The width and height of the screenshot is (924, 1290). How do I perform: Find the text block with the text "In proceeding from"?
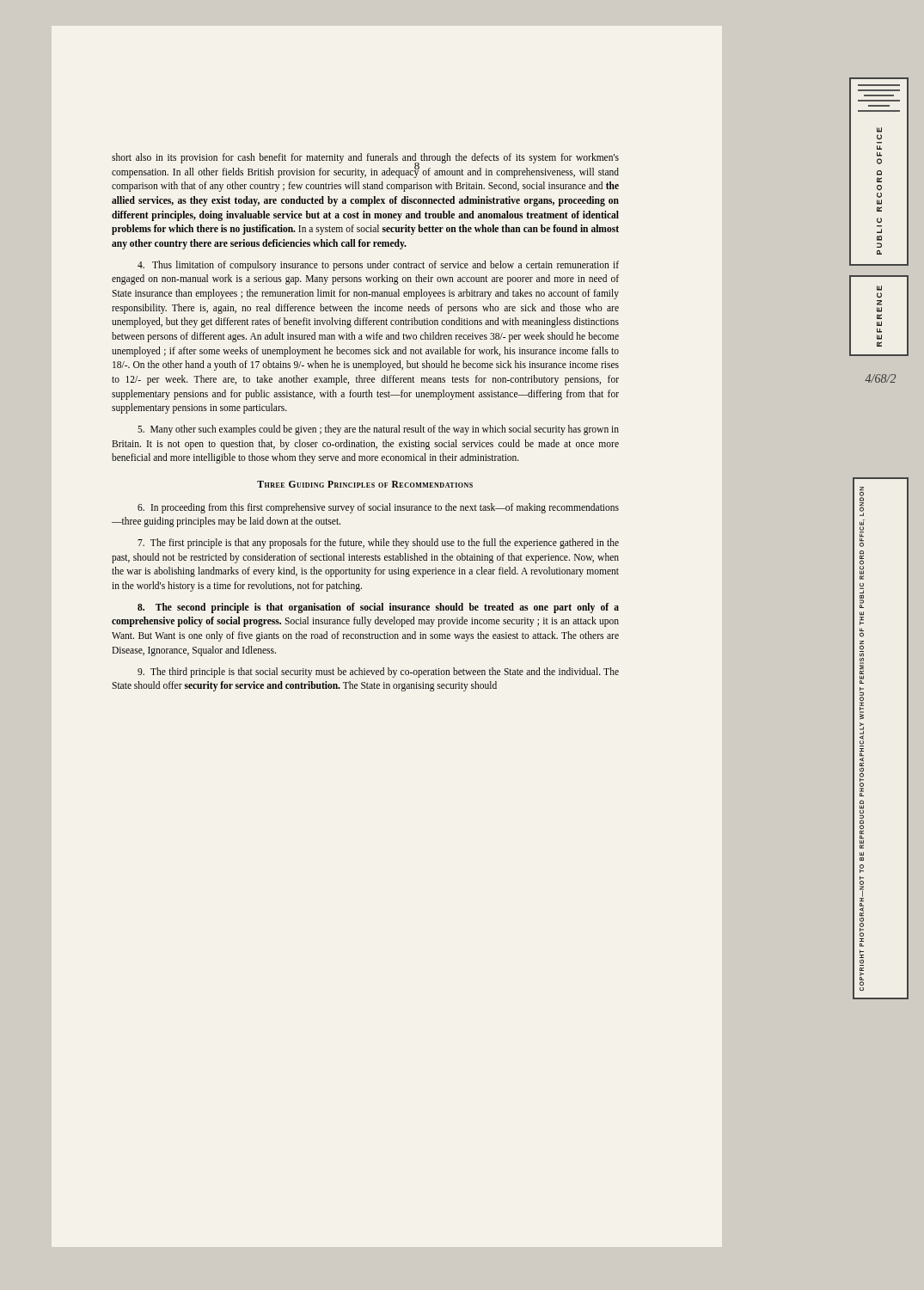(x=365, y=515)
